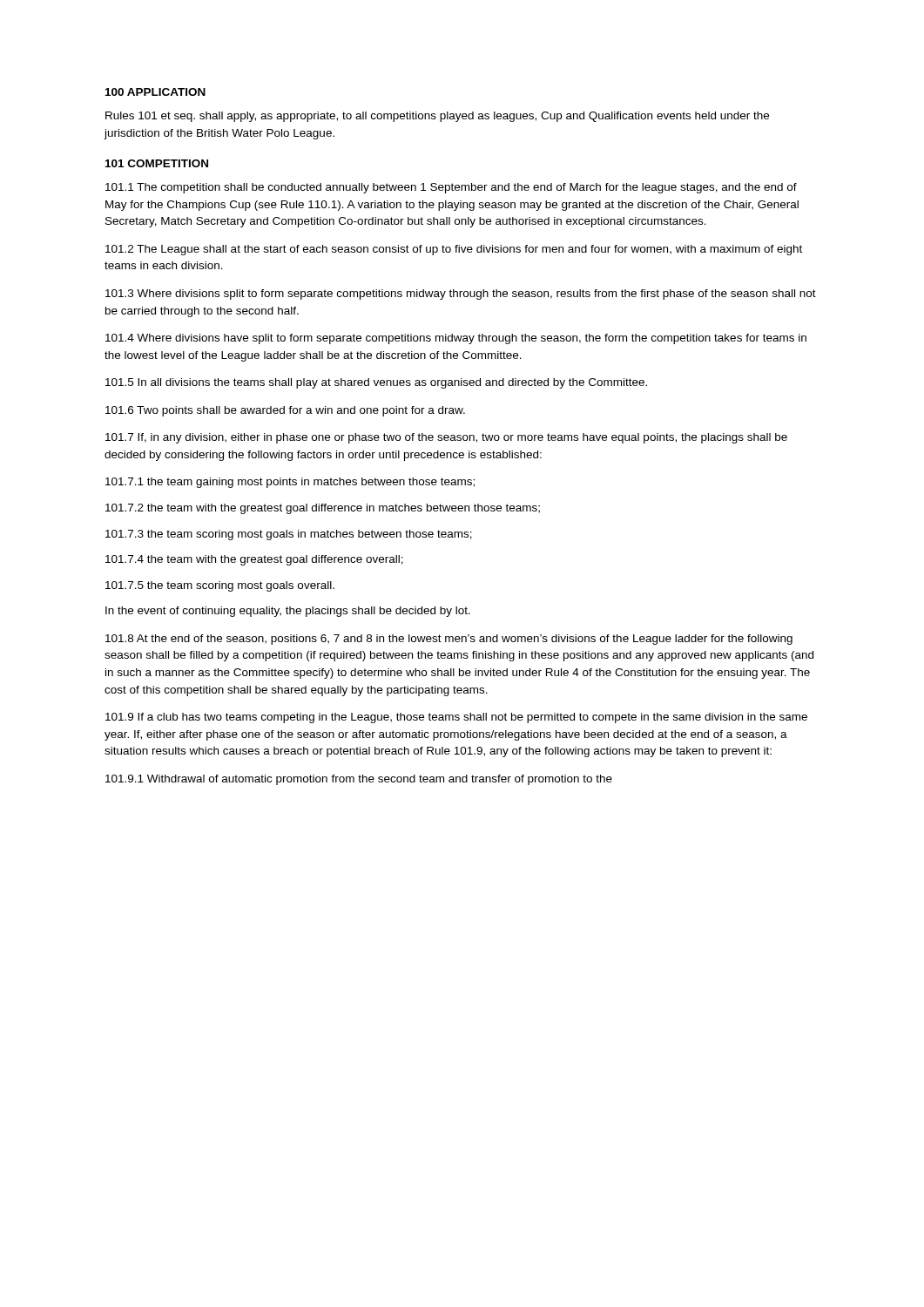Screen dimensions: 1307x924
Task: Point to the element starting "7 If, in any division,"
Action: pyautogui.click(x=446, y=446)
